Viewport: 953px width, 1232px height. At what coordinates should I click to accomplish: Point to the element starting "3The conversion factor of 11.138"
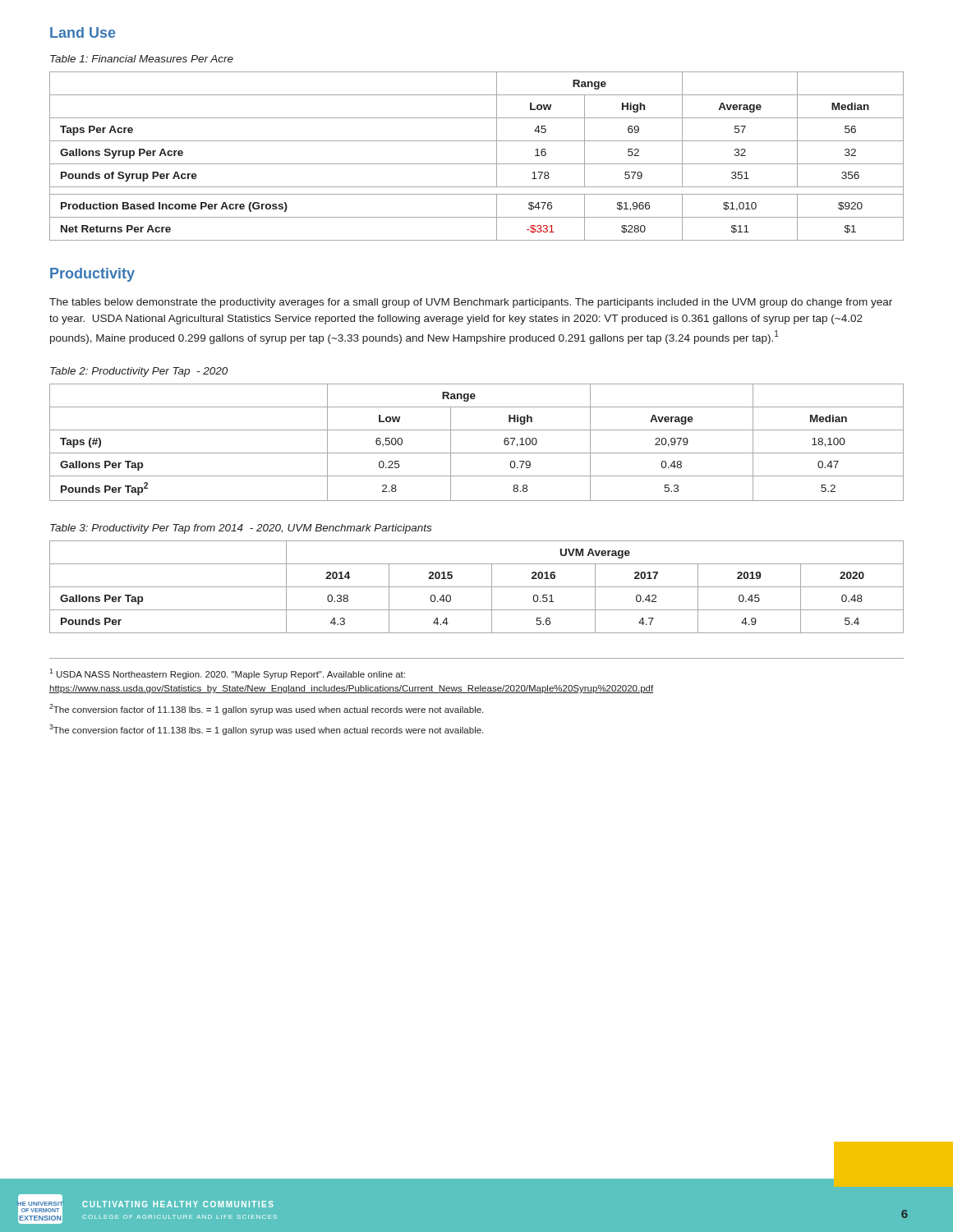[476, 730]
